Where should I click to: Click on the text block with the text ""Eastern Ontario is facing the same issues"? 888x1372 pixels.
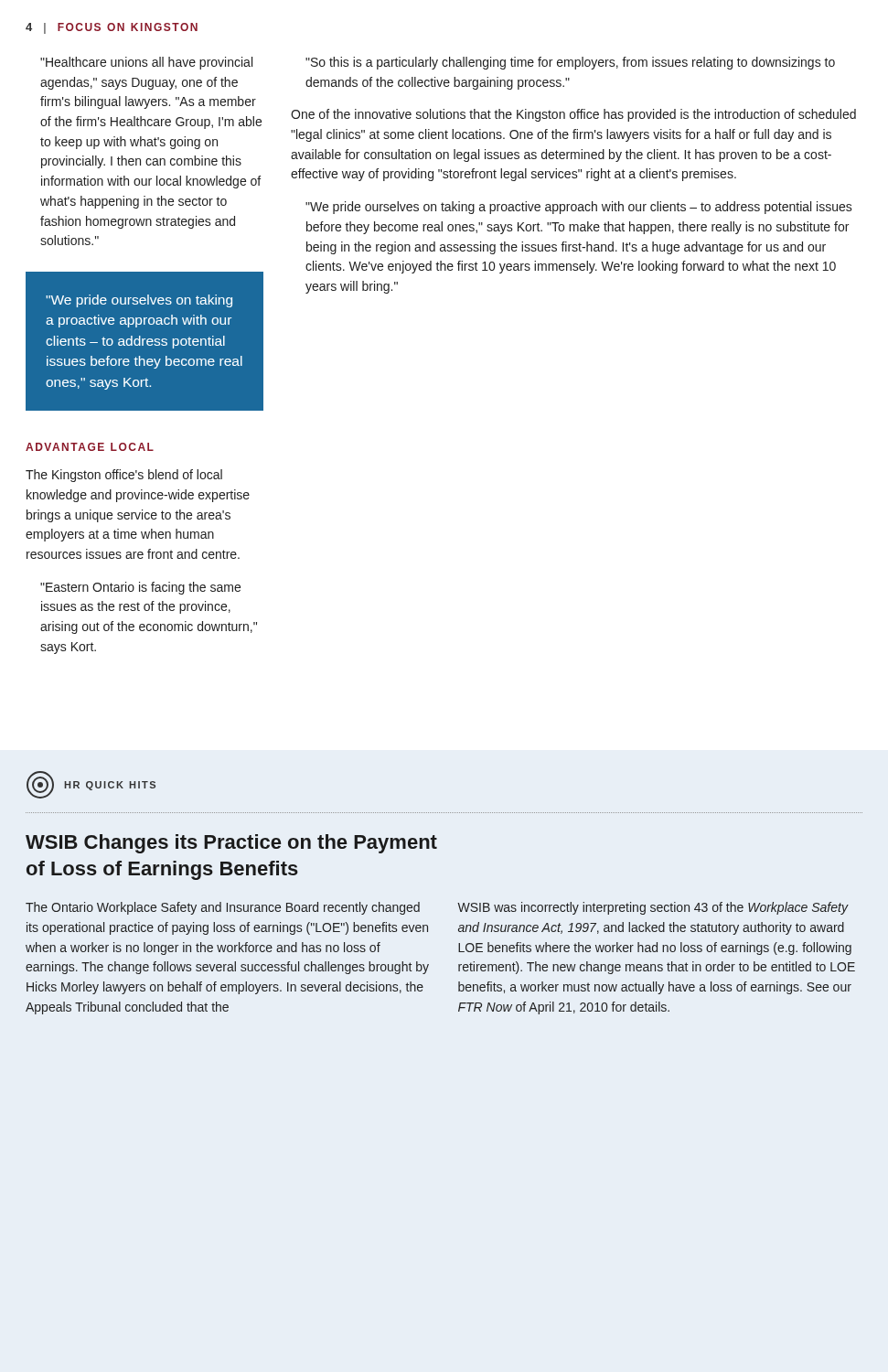144,617
